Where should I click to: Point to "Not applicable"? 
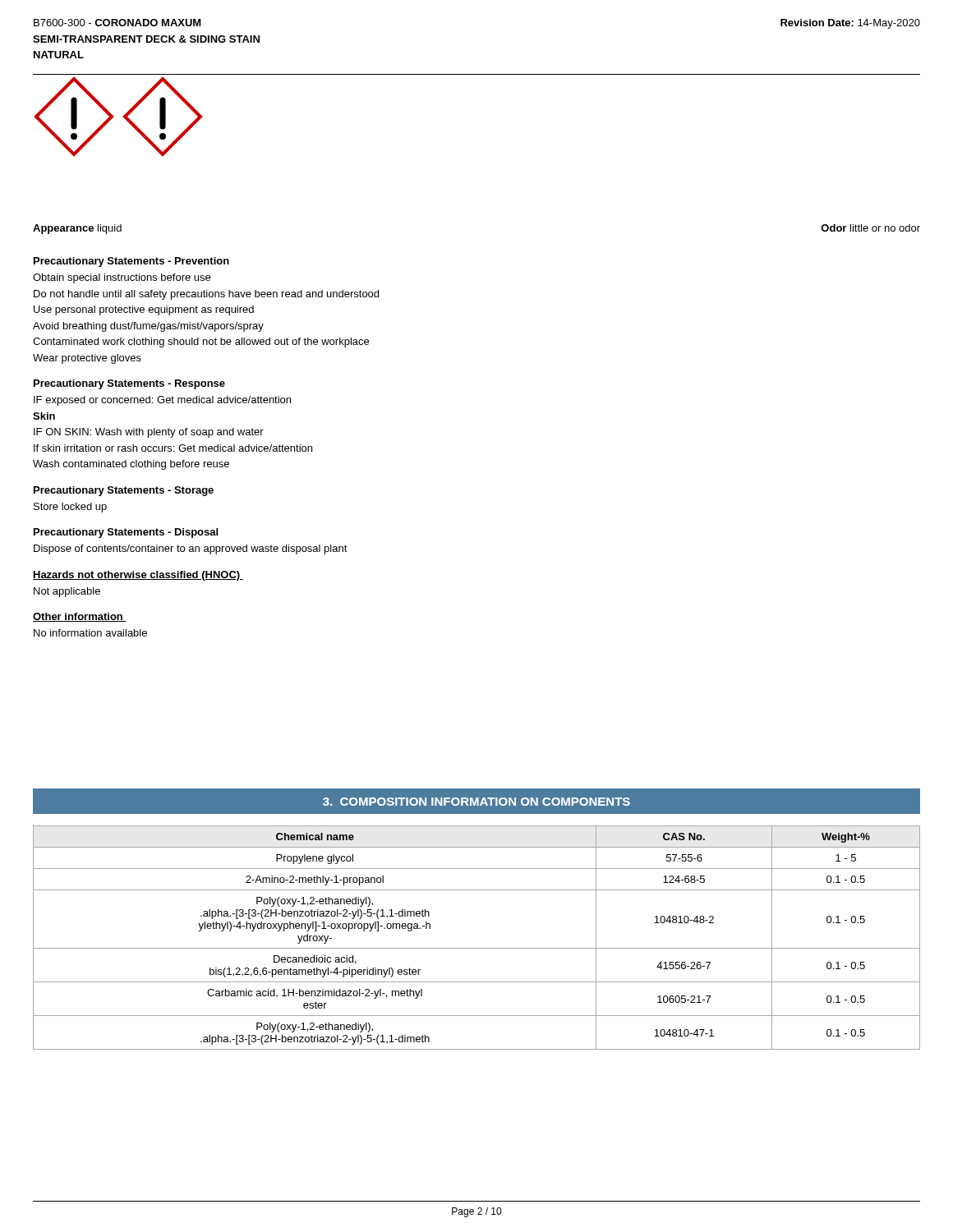coord(67,590)
